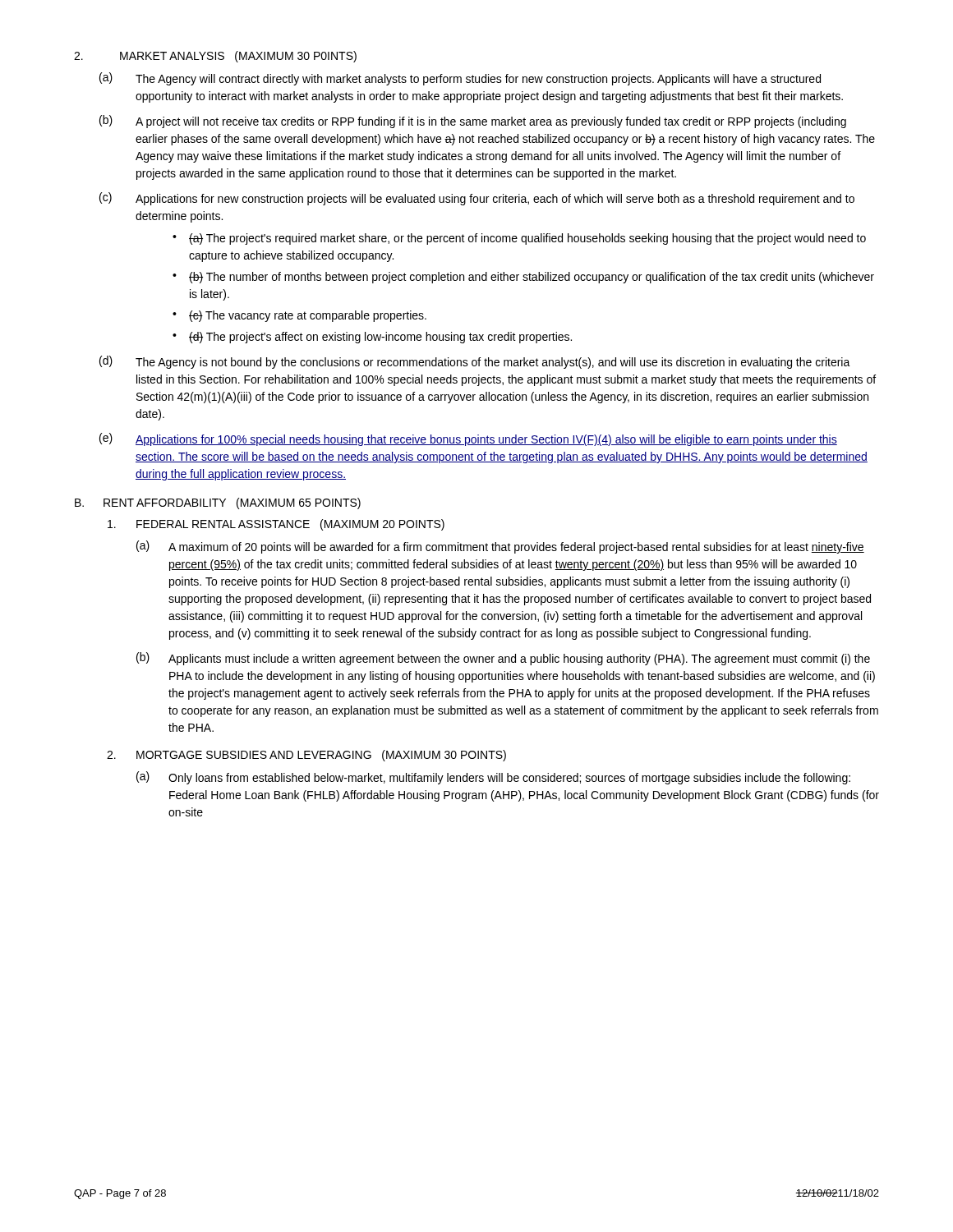Point to the block starting "(e) Applications for 100%"

[489, 457]
